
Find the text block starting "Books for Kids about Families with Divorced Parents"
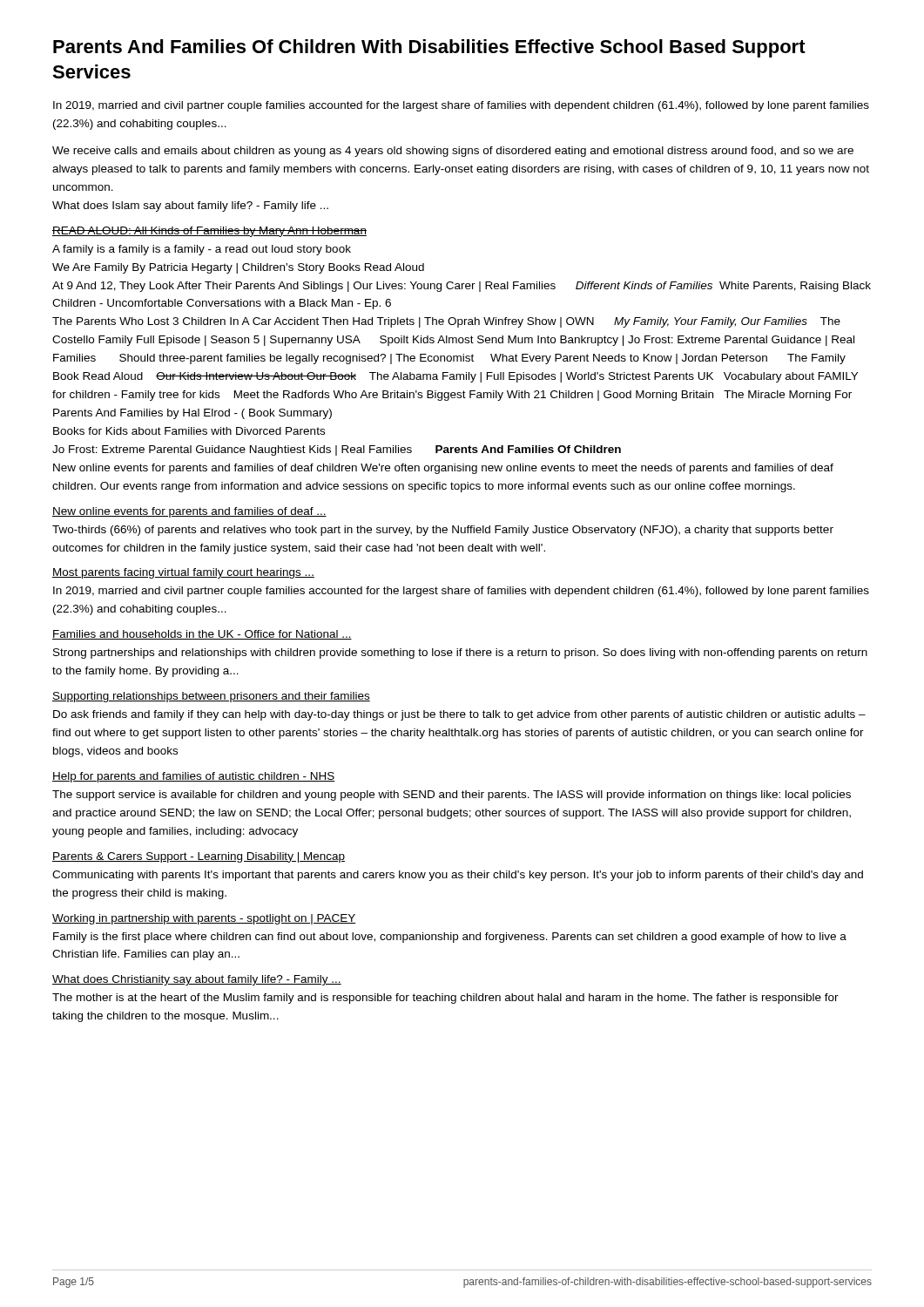click(x=189, y=431)
